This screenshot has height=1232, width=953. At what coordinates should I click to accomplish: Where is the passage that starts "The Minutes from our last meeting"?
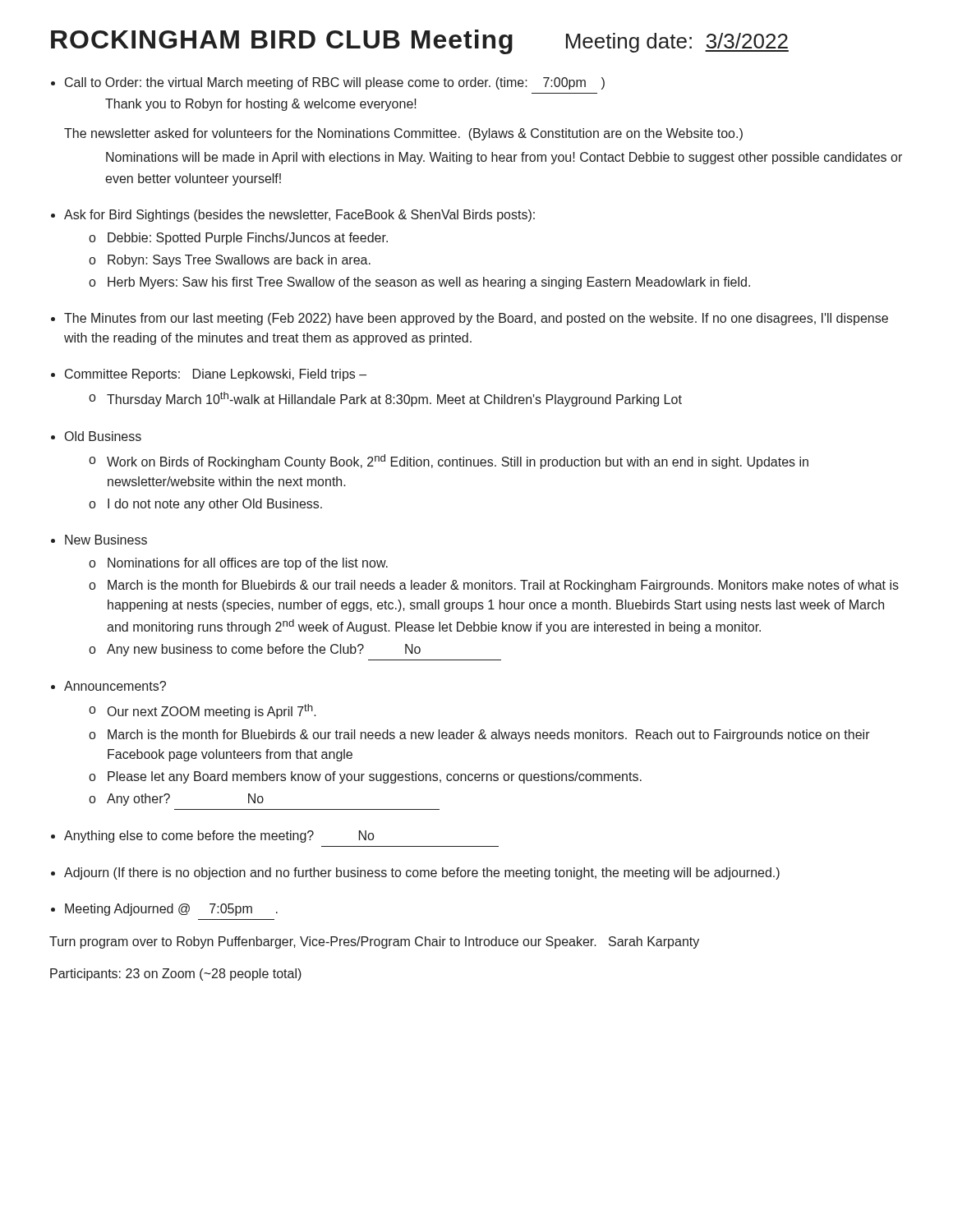[476, 328]
